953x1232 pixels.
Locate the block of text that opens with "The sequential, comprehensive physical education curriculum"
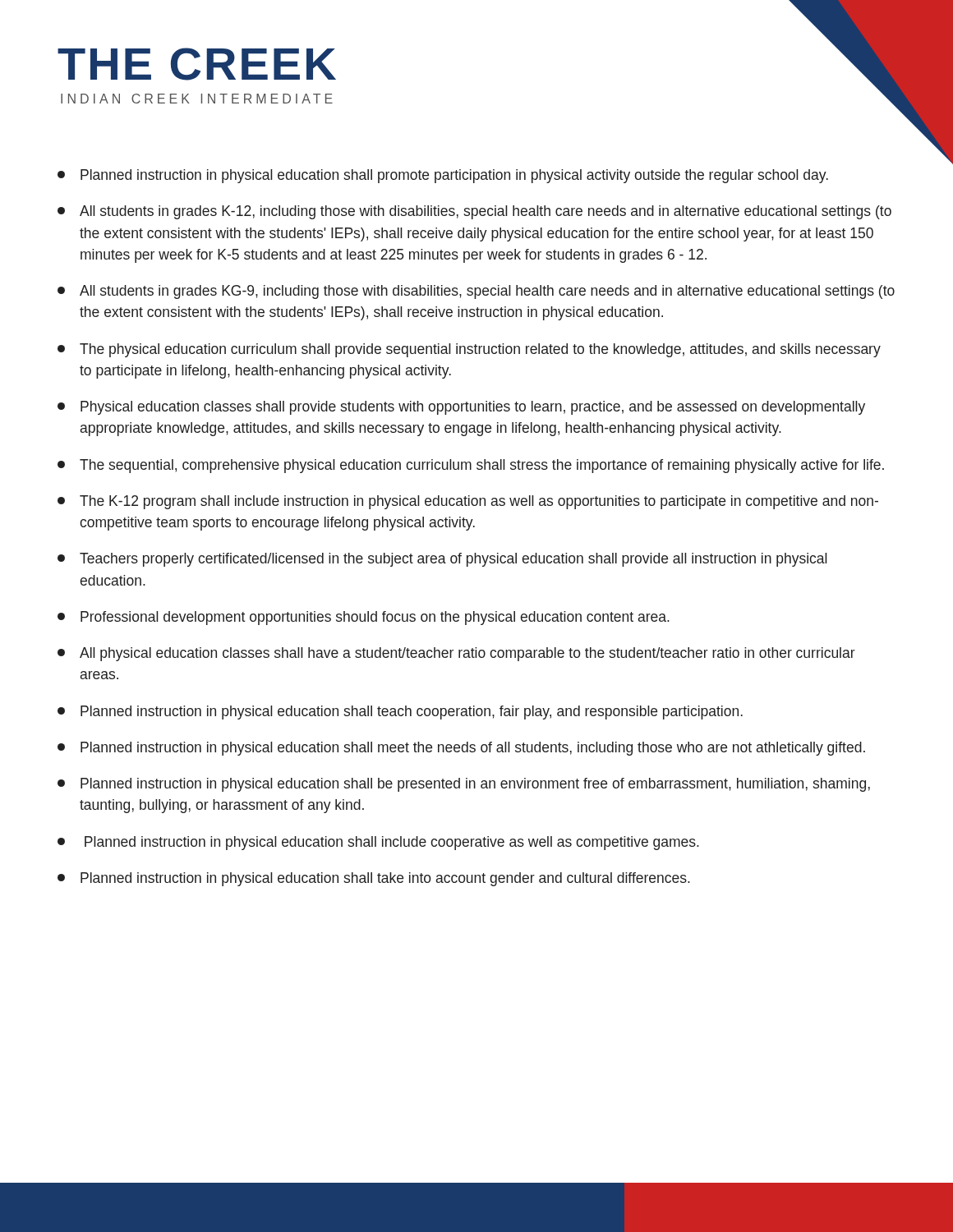click(476, 465)
